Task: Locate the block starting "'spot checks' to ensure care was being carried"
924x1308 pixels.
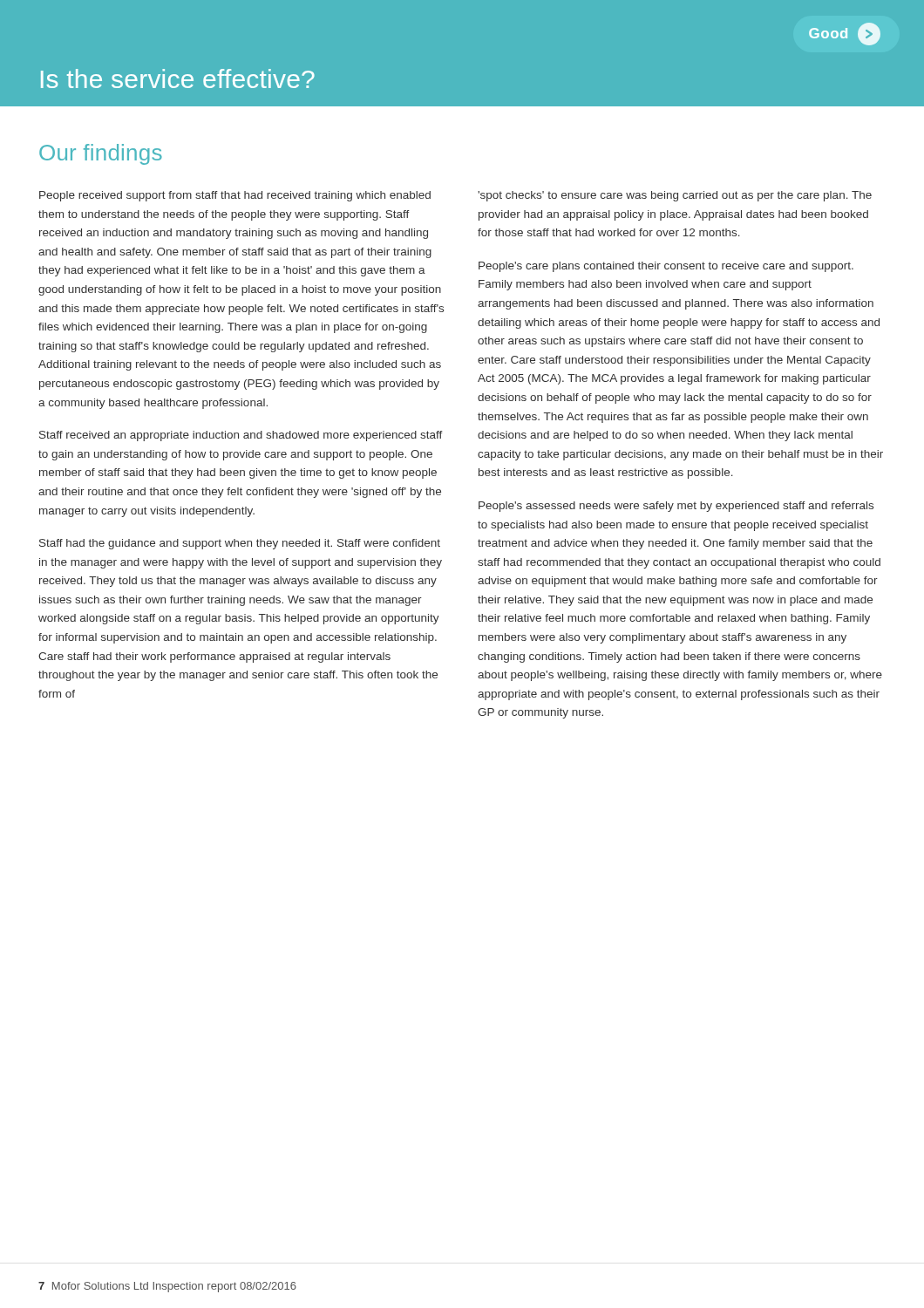Action: click(x=682, y=214)
